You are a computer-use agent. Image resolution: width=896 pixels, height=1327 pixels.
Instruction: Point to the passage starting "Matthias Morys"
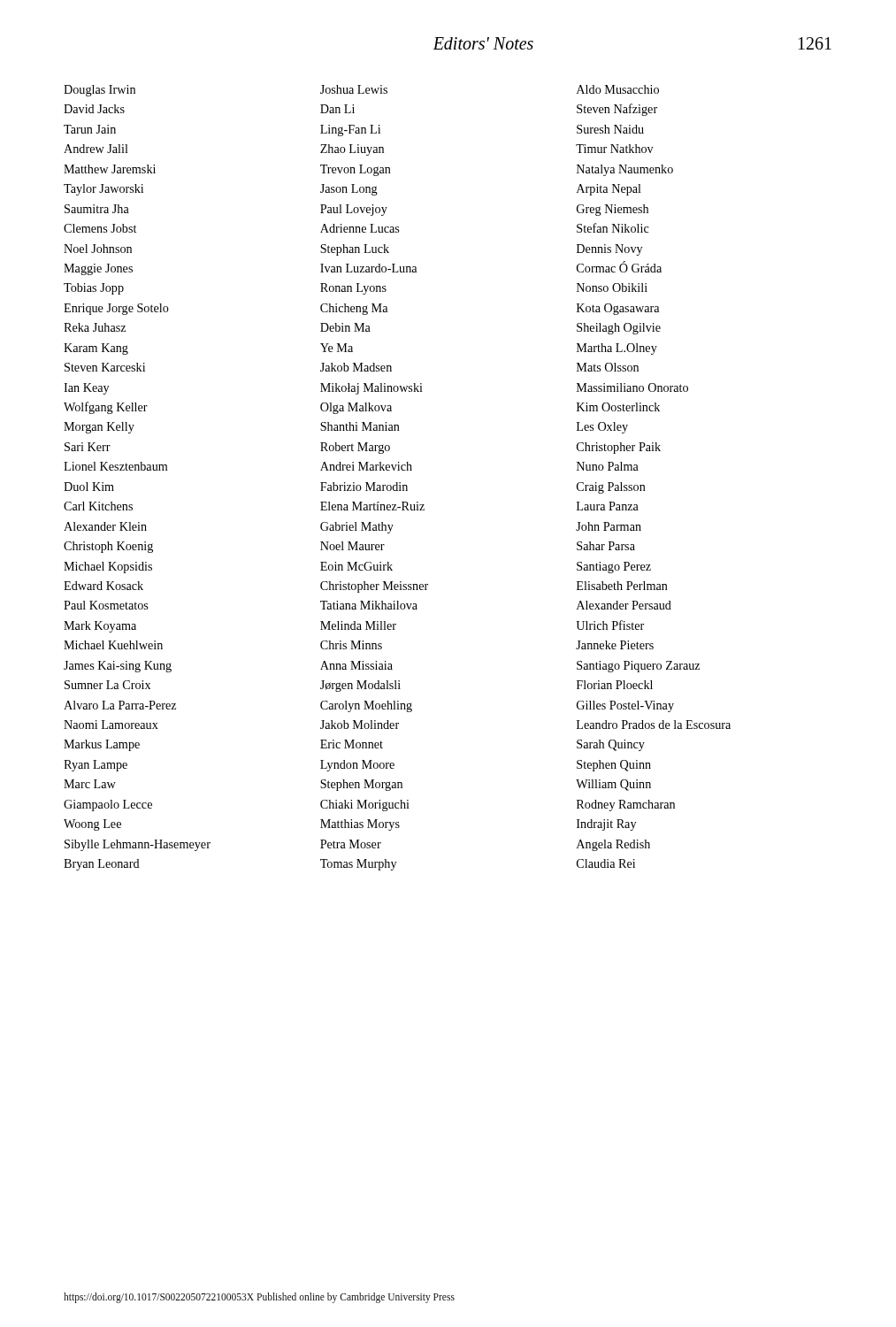tap(360, 824)
